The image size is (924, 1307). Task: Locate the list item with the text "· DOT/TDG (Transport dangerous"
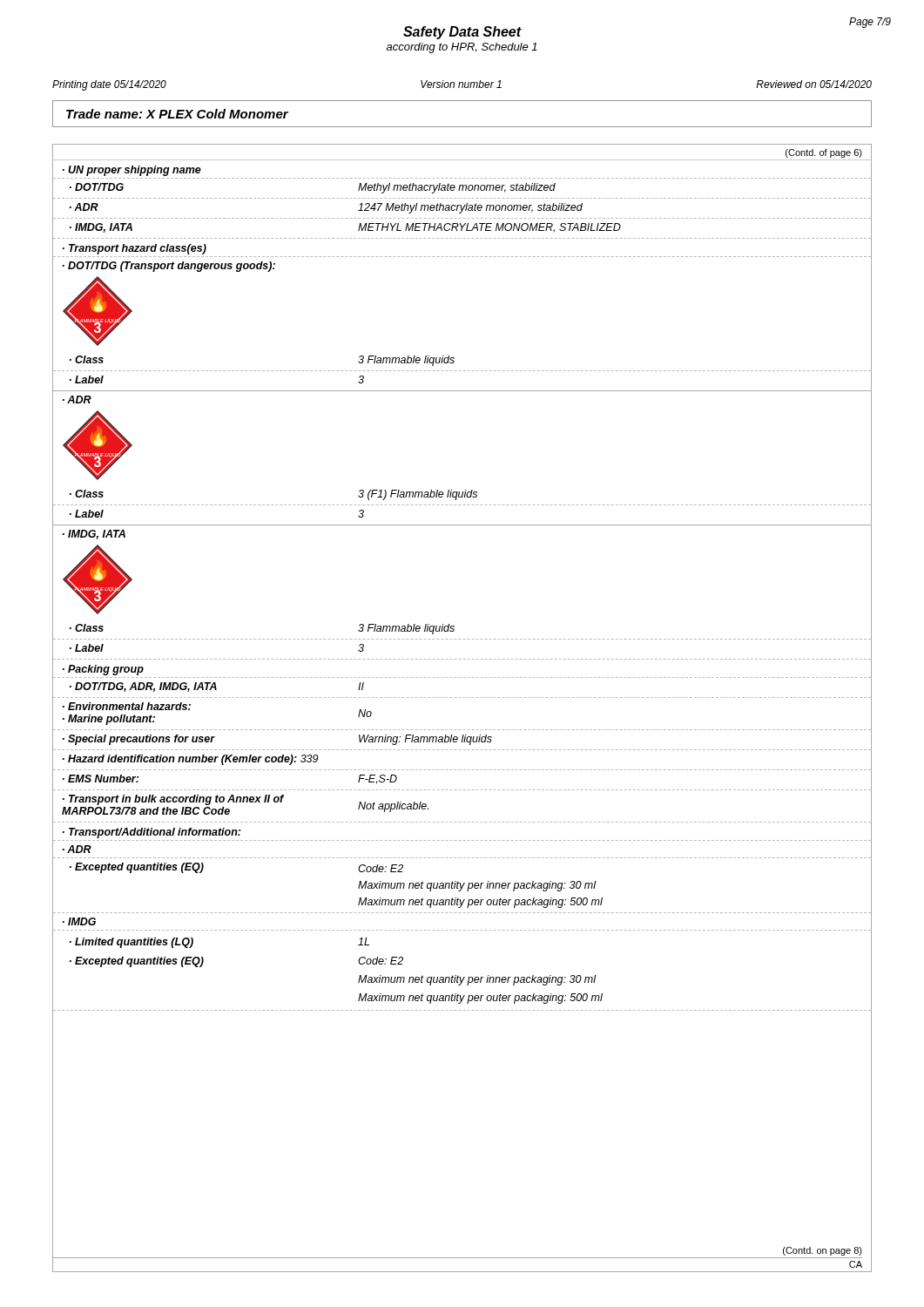(x=169, y=266)
